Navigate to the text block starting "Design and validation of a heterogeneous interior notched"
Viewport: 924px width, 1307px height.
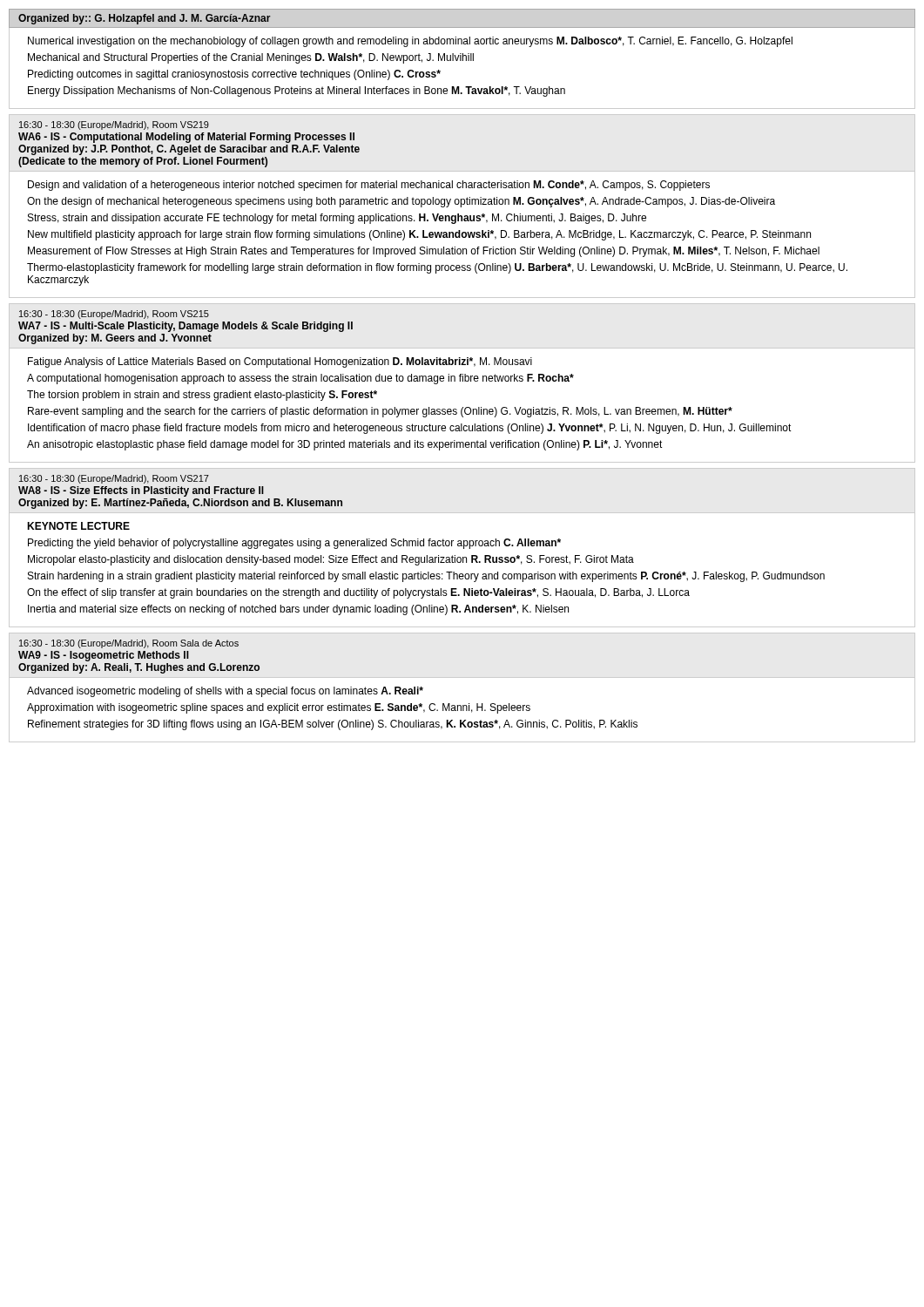(369, 185)
